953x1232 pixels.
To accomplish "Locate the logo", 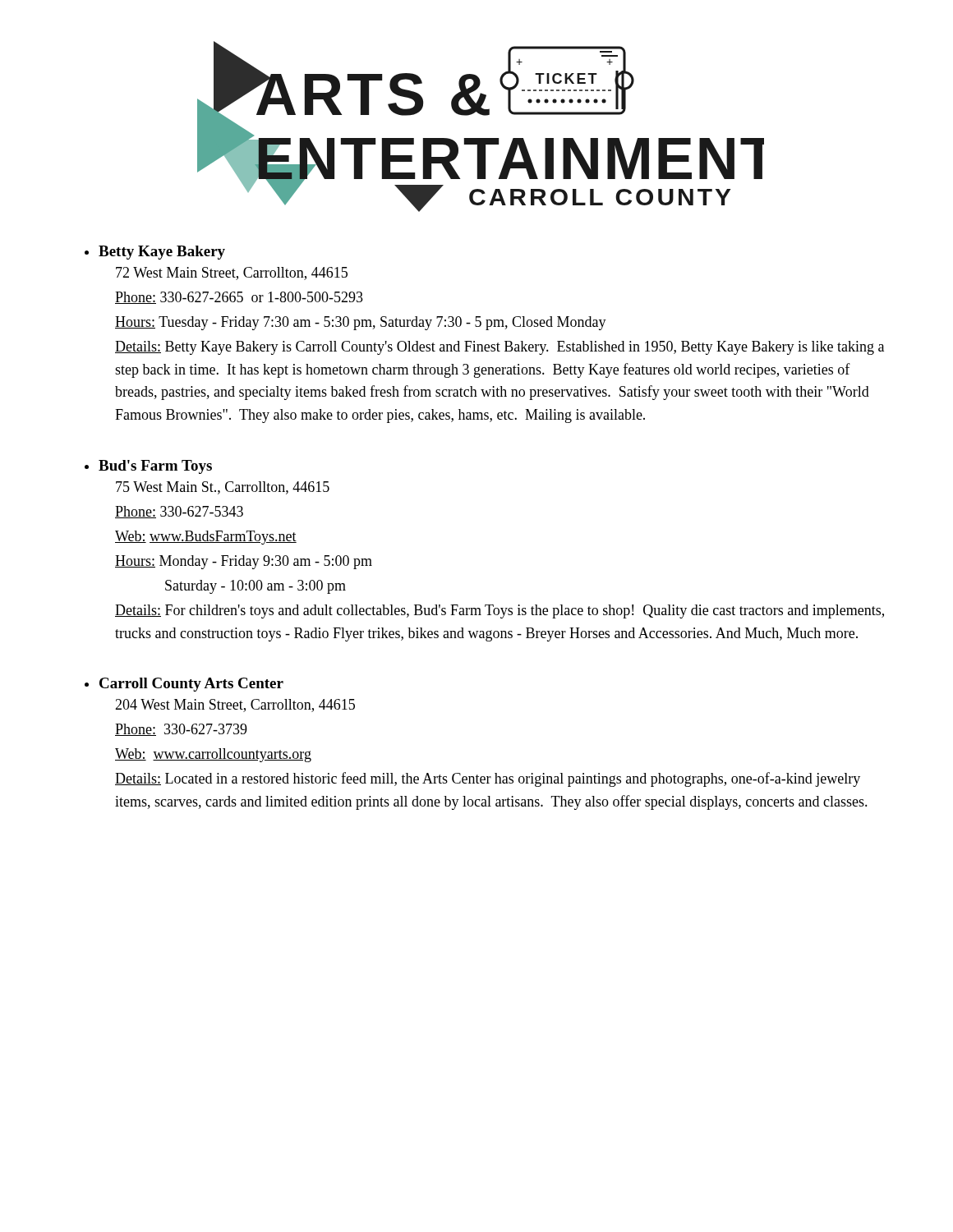I will 476,117.
